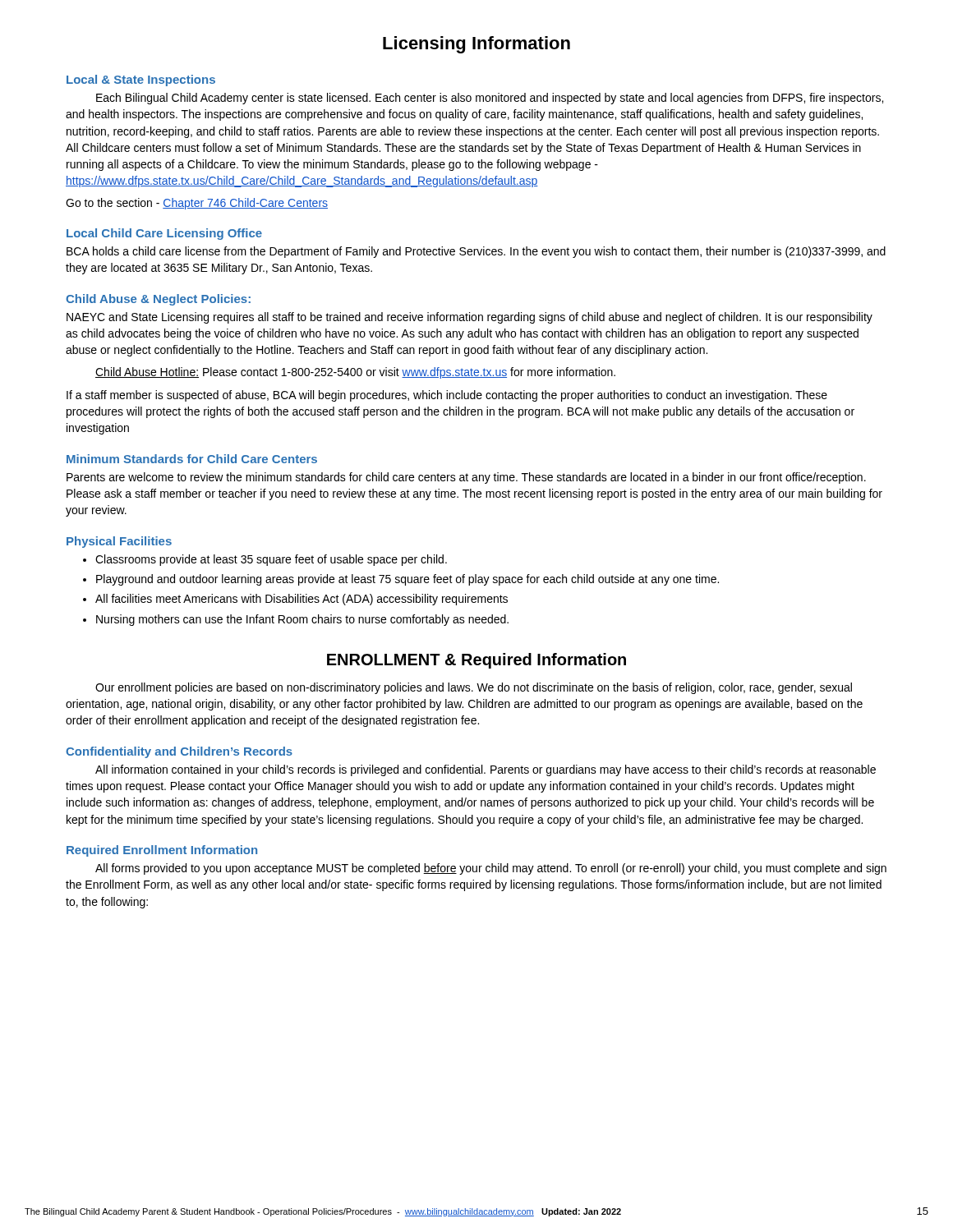953x1232 pixels.
Task: Select the passage starting "Required Enrollment Information"
Action: point(162,851)
